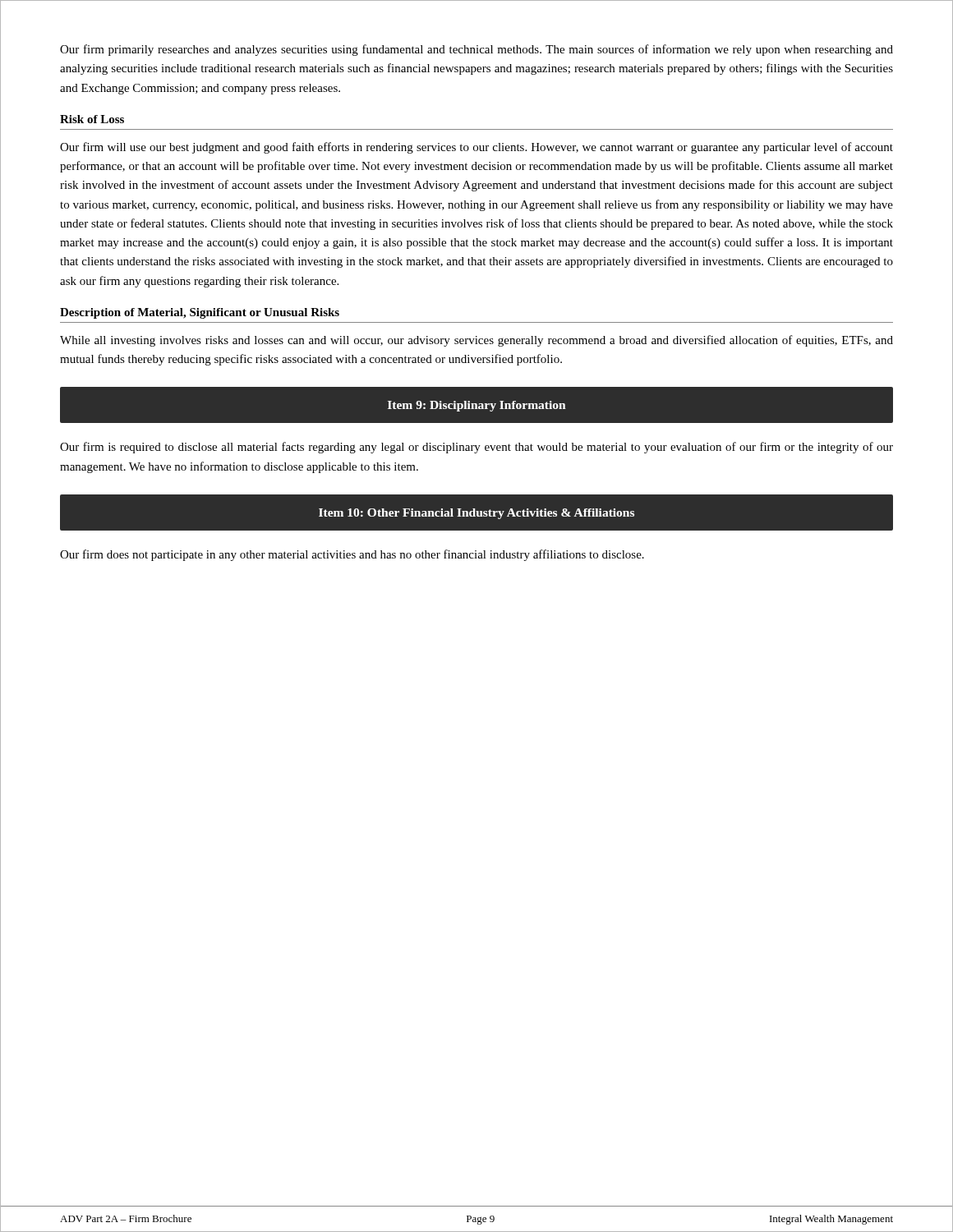
Task: Locate the text block that reads "While all investing involves risks and losses"
Action: point(476,349)
